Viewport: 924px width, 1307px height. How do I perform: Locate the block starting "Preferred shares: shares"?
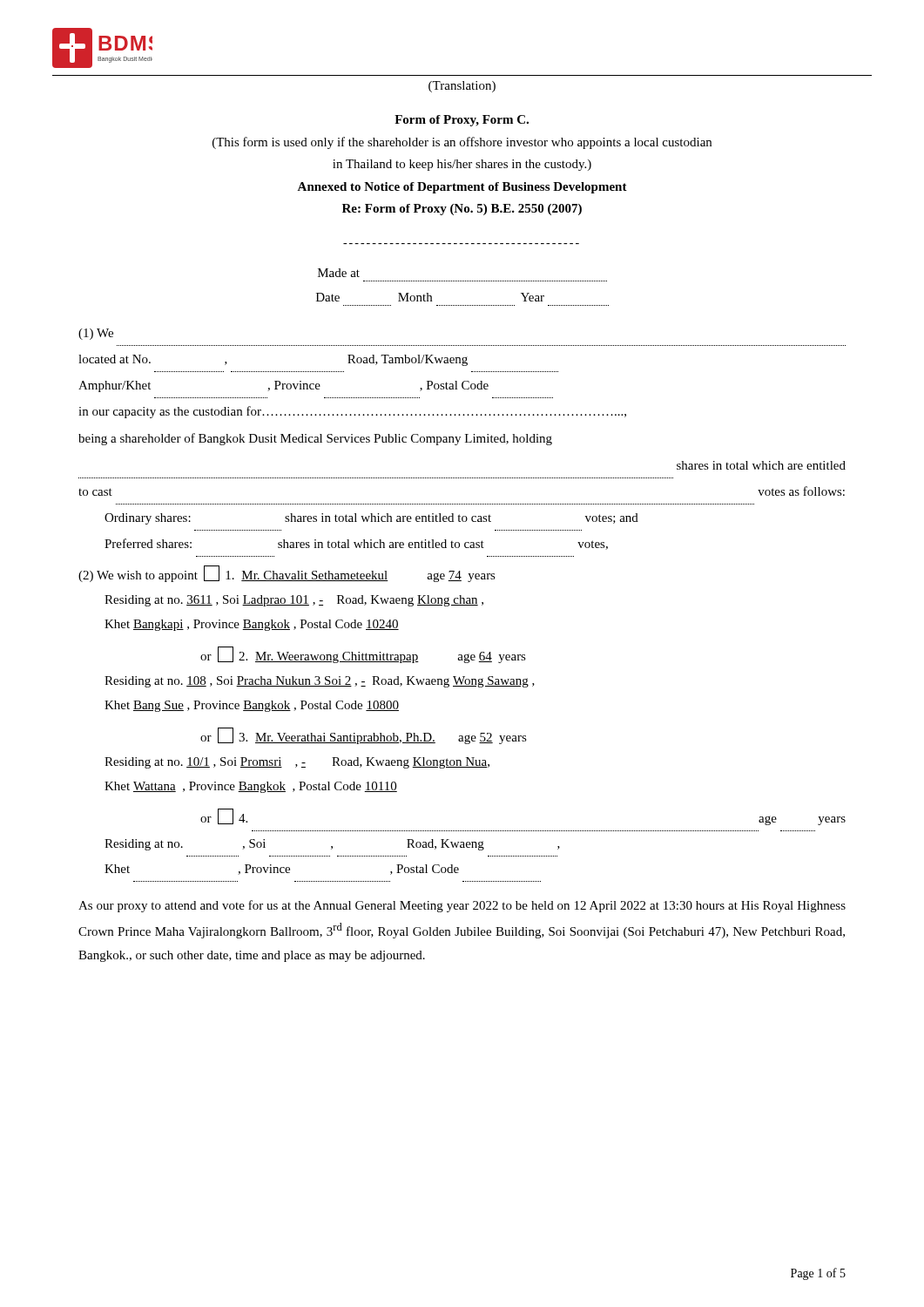click(356, 544)
